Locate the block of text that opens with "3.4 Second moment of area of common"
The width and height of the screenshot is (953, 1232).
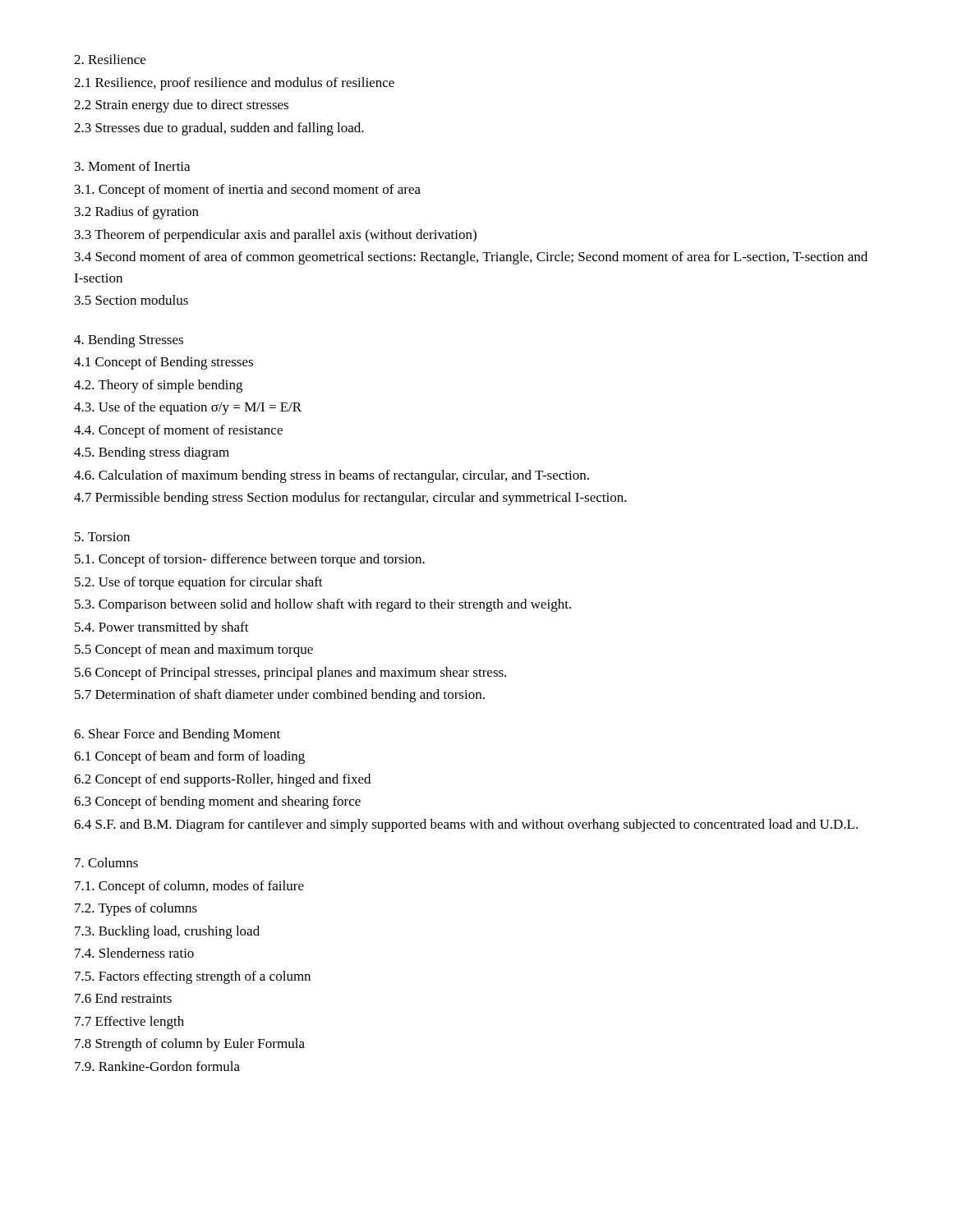(471, 267)
